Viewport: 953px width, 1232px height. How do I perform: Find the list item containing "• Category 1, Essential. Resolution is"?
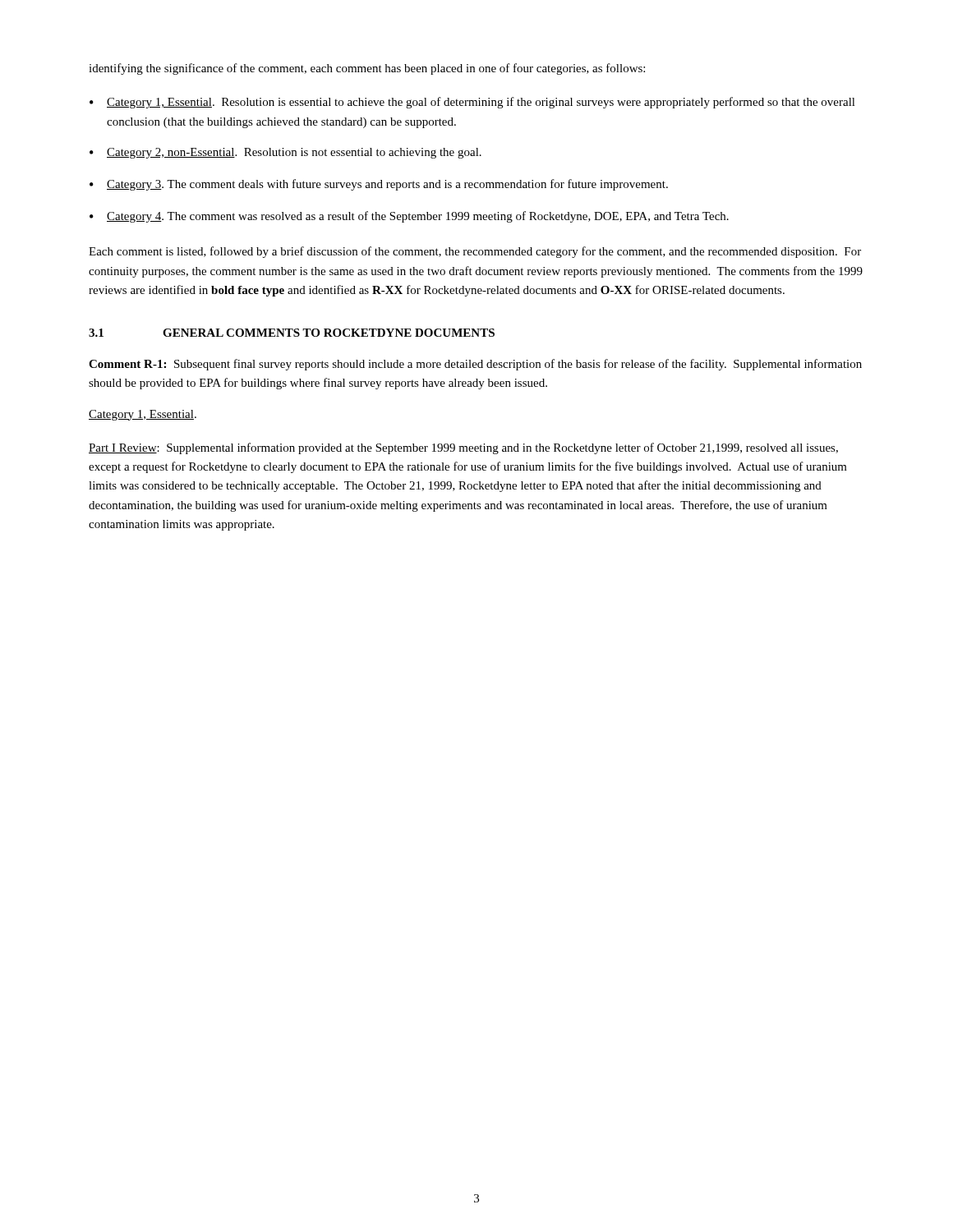coord(476,112)
